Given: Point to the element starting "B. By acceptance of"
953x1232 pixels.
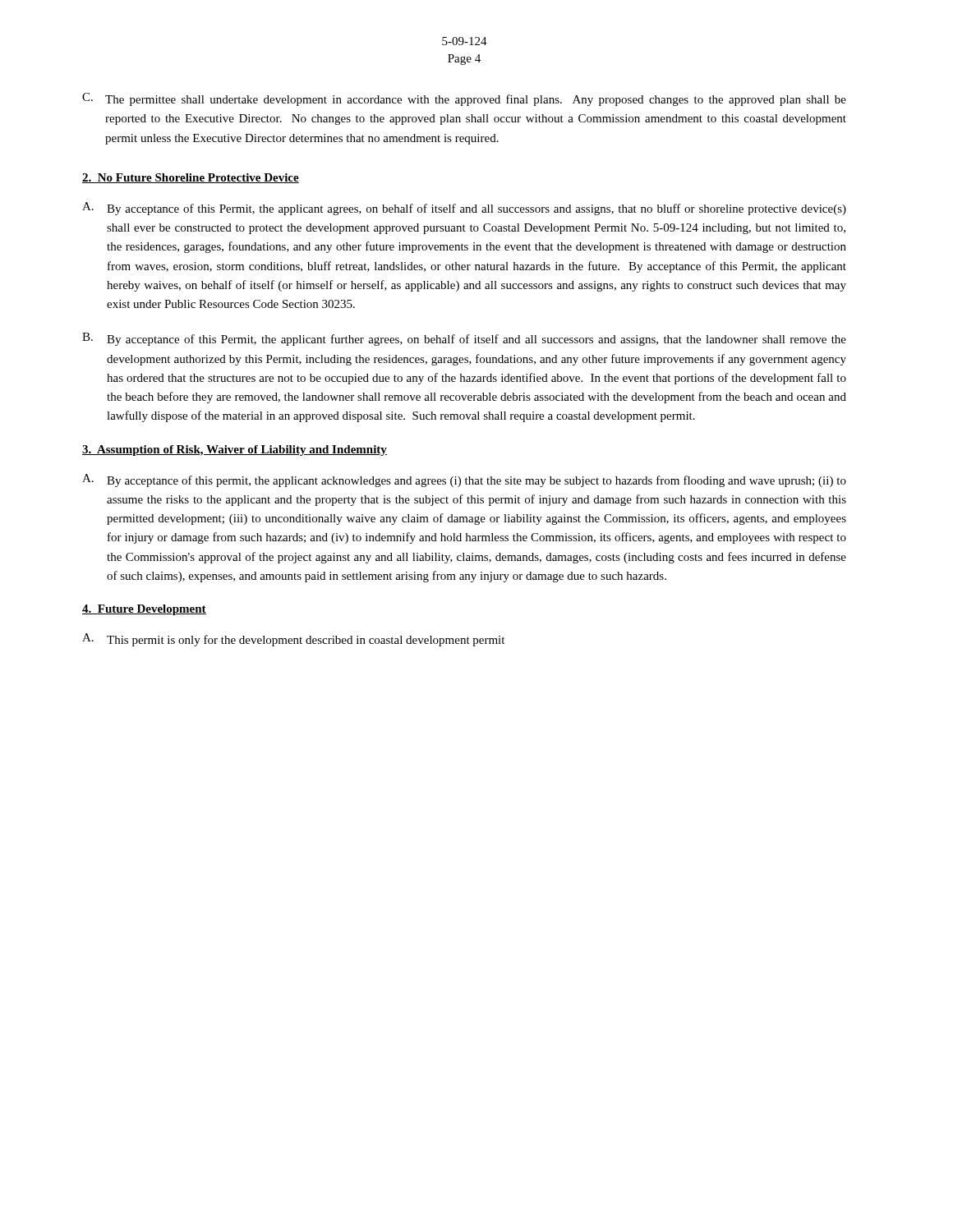Looking at the screenshot, I should pyautogui.click(x=464, y=378).
